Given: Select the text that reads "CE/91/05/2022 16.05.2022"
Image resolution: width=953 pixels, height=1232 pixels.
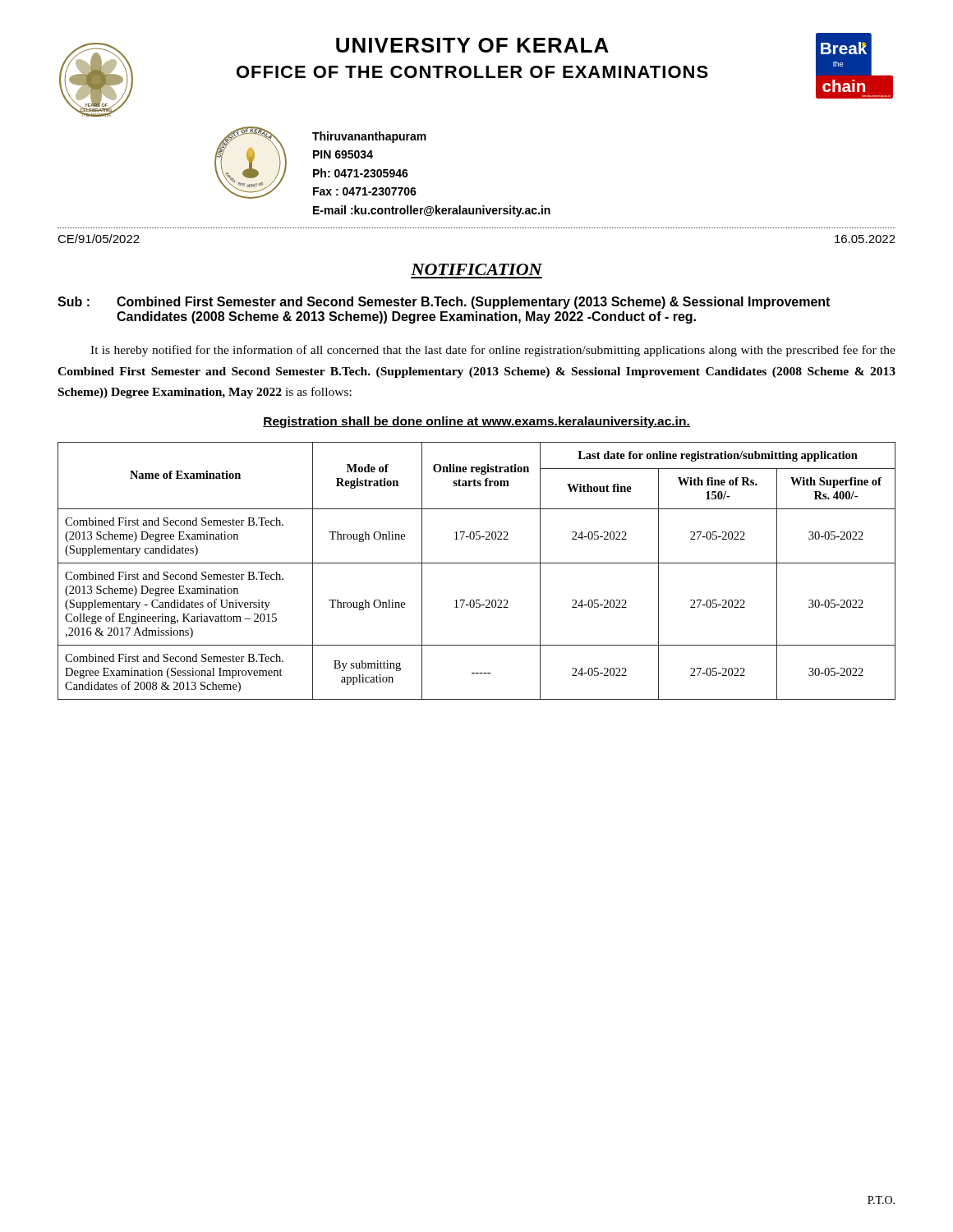Looking at the screenshot, I should [x=476, y=239].
